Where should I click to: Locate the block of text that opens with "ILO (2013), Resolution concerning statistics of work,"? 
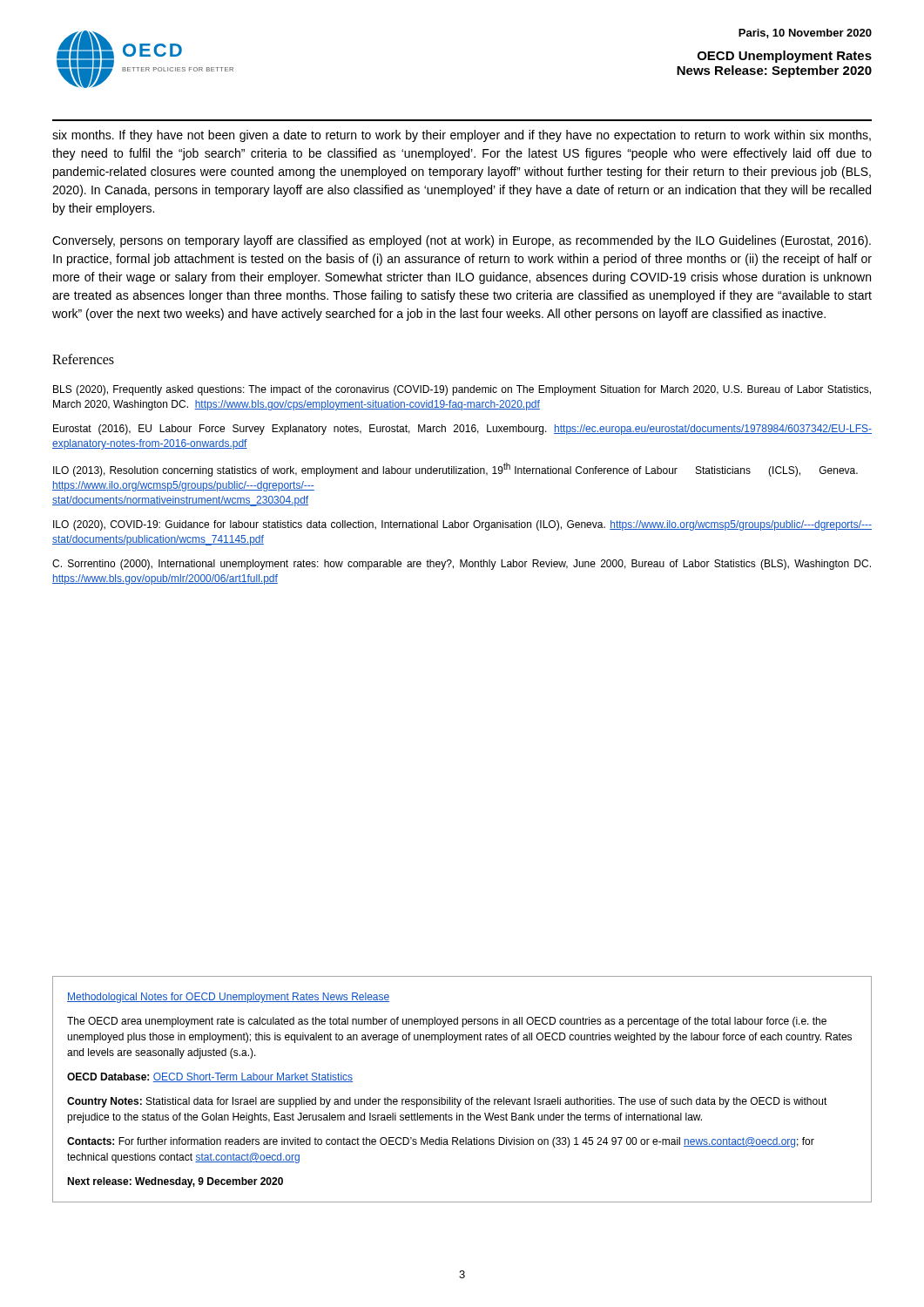[462, 484]
